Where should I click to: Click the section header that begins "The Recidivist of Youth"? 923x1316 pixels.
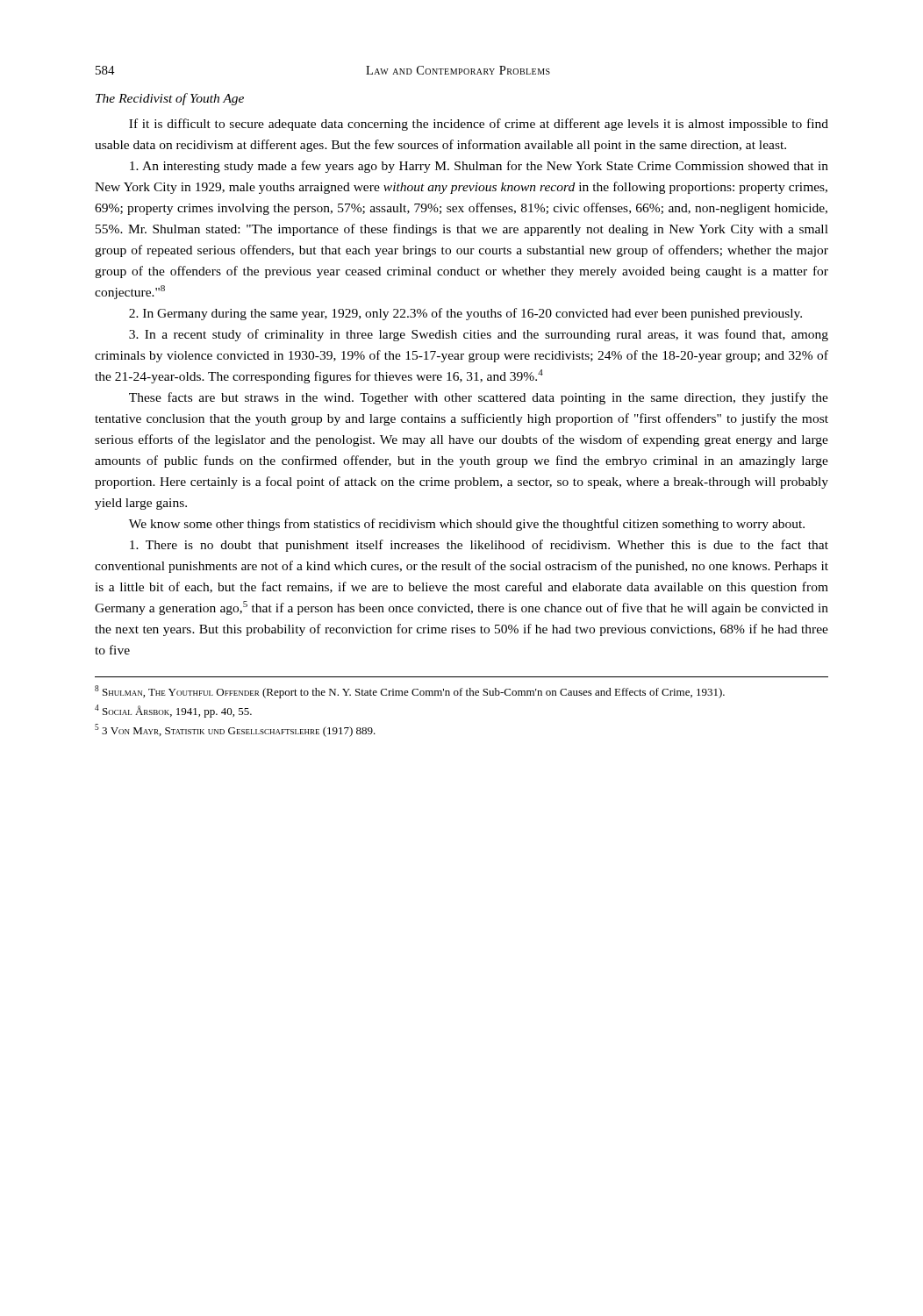click(170, 98)
